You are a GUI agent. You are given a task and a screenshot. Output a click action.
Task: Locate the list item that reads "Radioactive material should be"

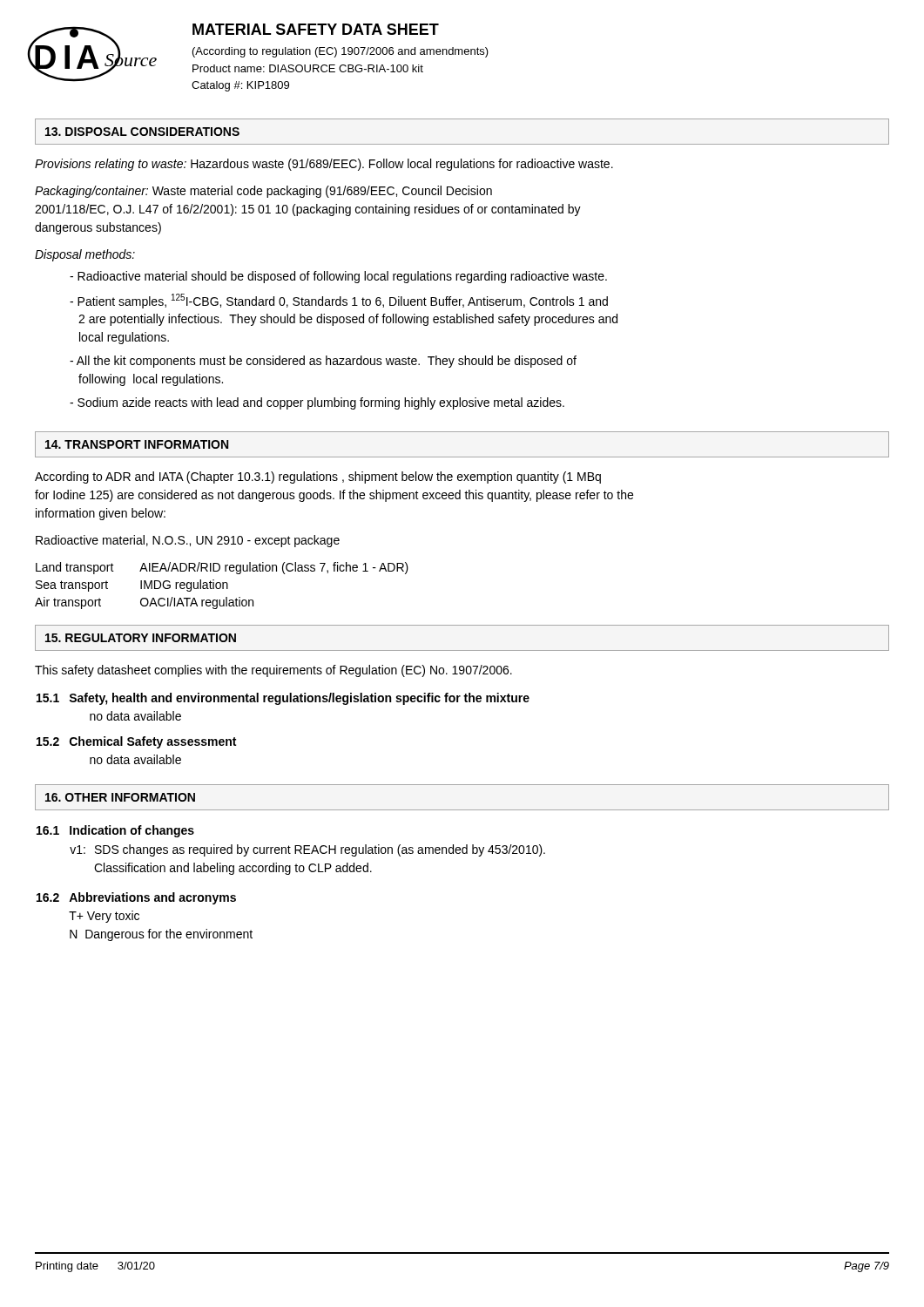point(339,276)
